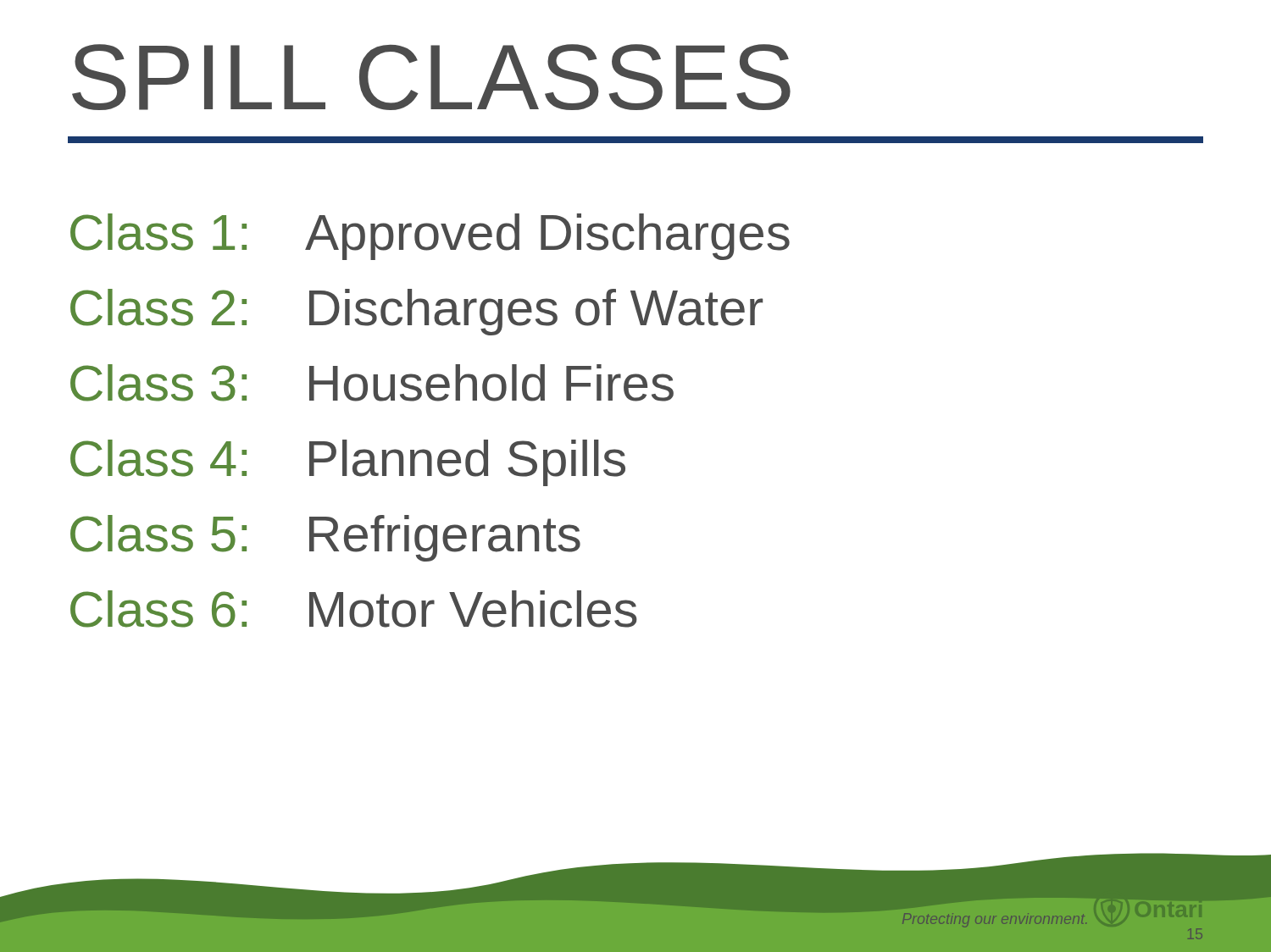Select the element starting "Class 2: Discharges of Water"
Viewport: 1271px width, 952px height.
coord(416,308)
